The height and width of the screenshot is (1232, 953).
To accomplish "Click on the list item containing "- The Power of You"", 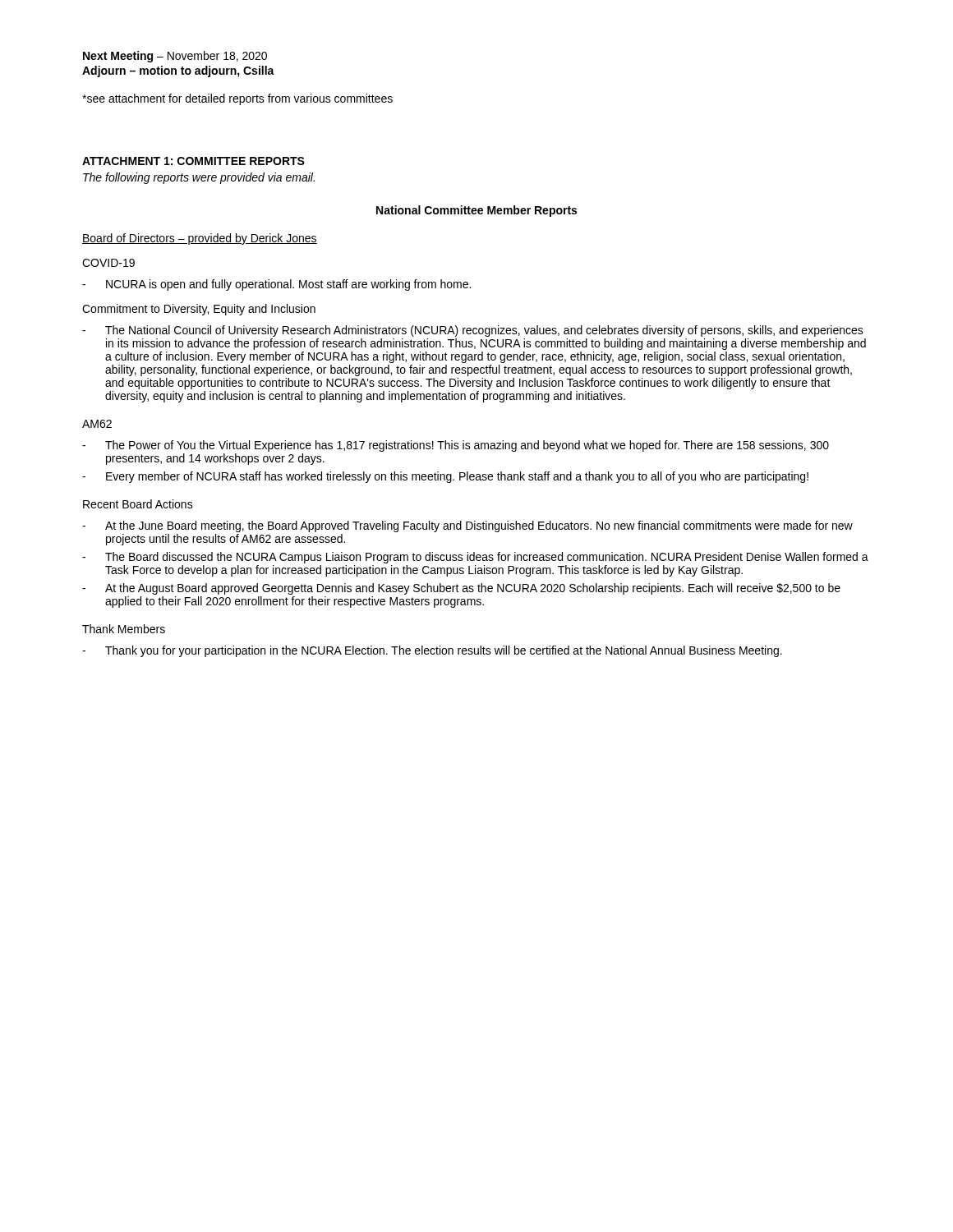I will click(476, 452).
